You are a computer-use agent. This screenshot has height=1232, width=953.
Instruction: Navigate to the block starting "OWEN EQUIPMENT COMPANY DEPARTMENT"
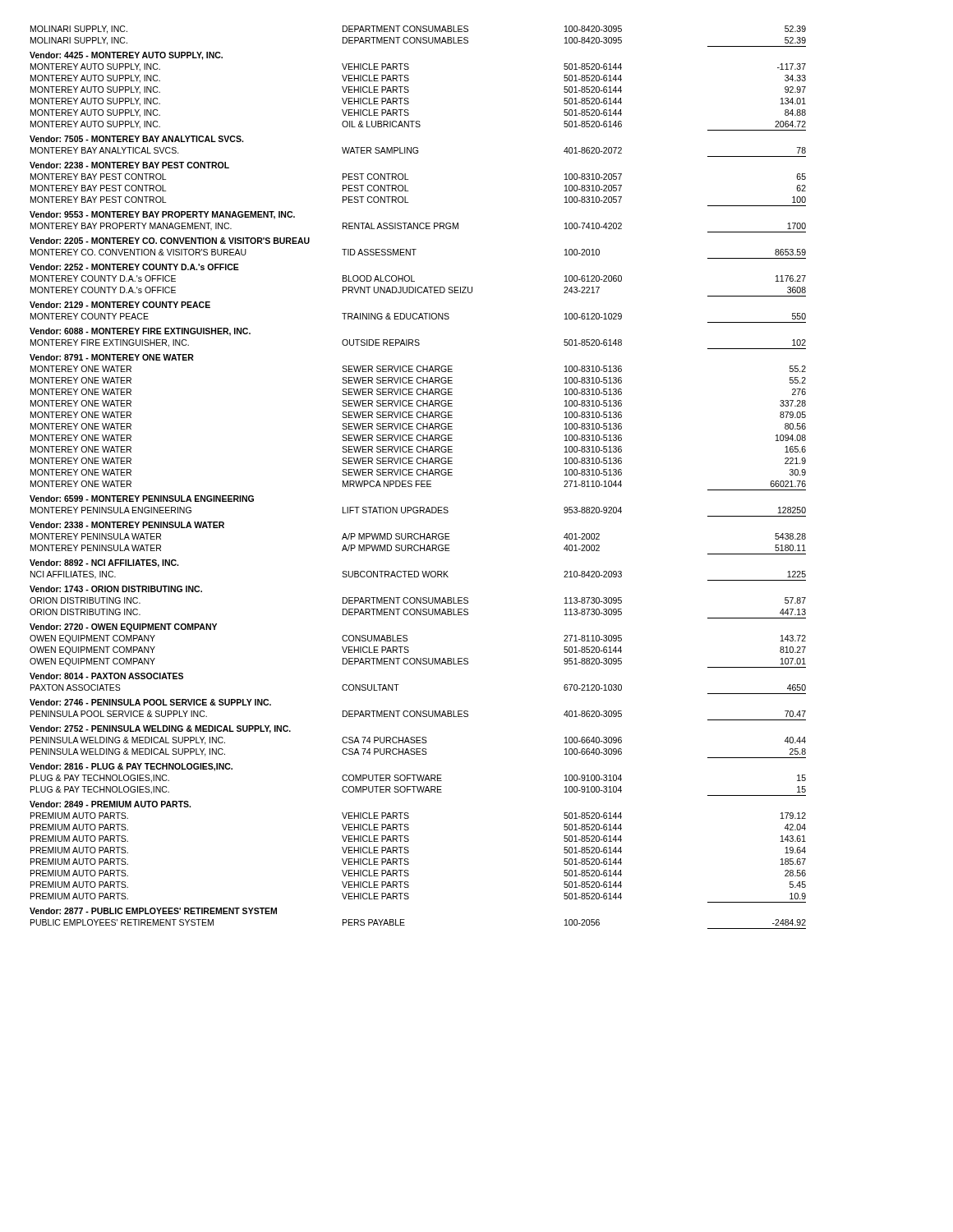coord(418,662)
